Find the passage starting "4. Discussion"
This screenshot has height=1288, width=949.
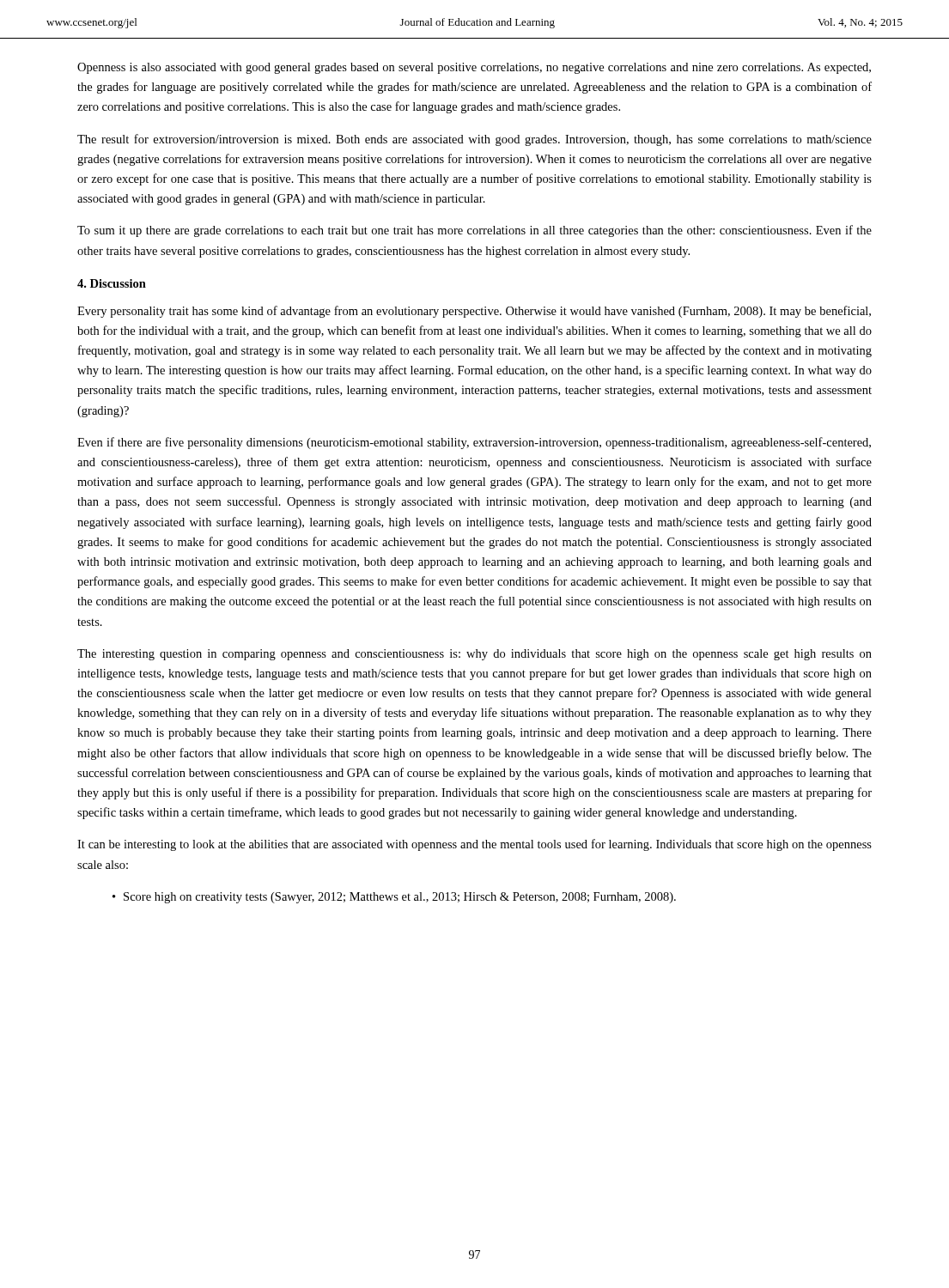click(112, 283)
